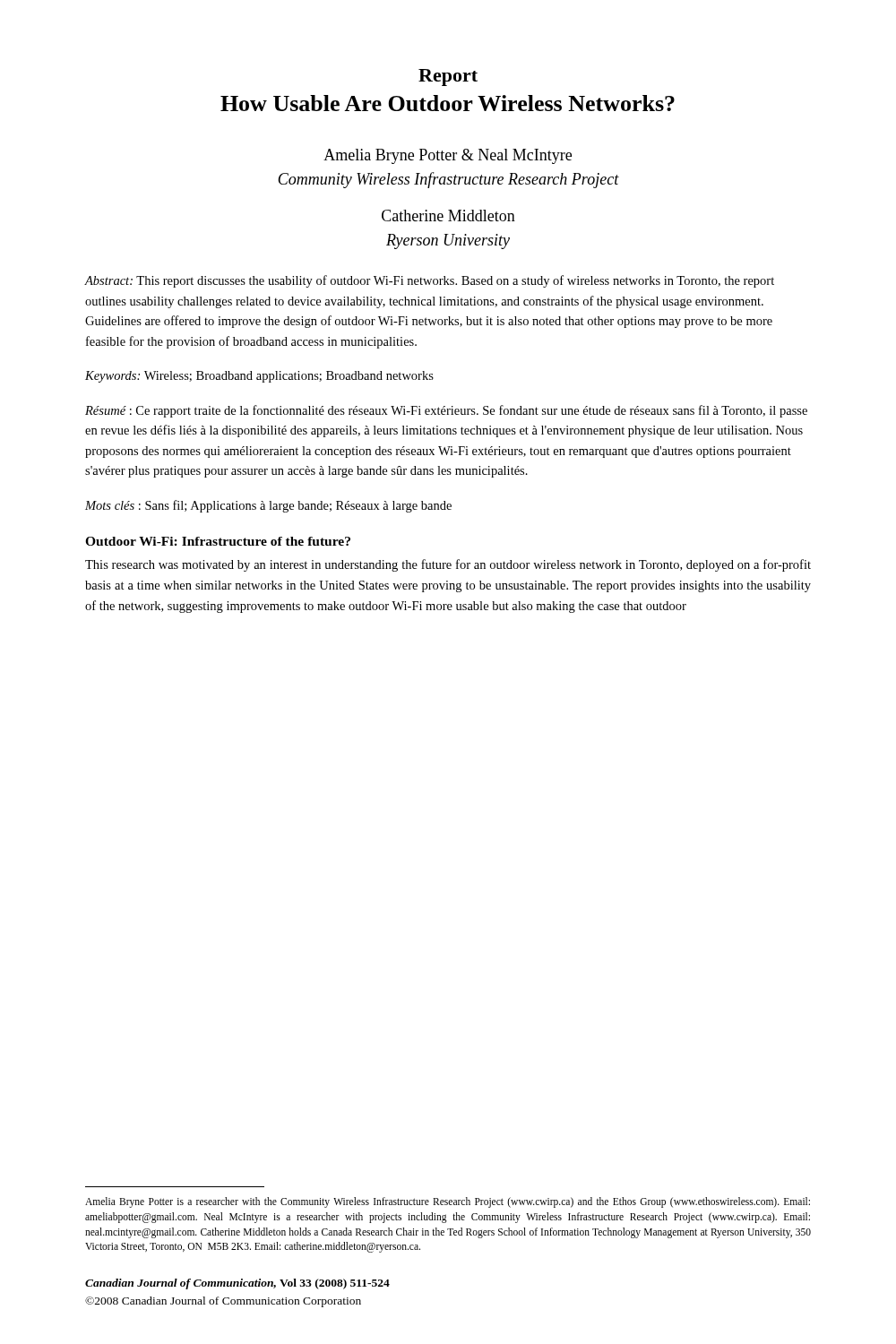The width and height of the screenshot is (896, 1344).
Task: Find the text block containing "This research was motivated"
Action: (x=448, y=585)
